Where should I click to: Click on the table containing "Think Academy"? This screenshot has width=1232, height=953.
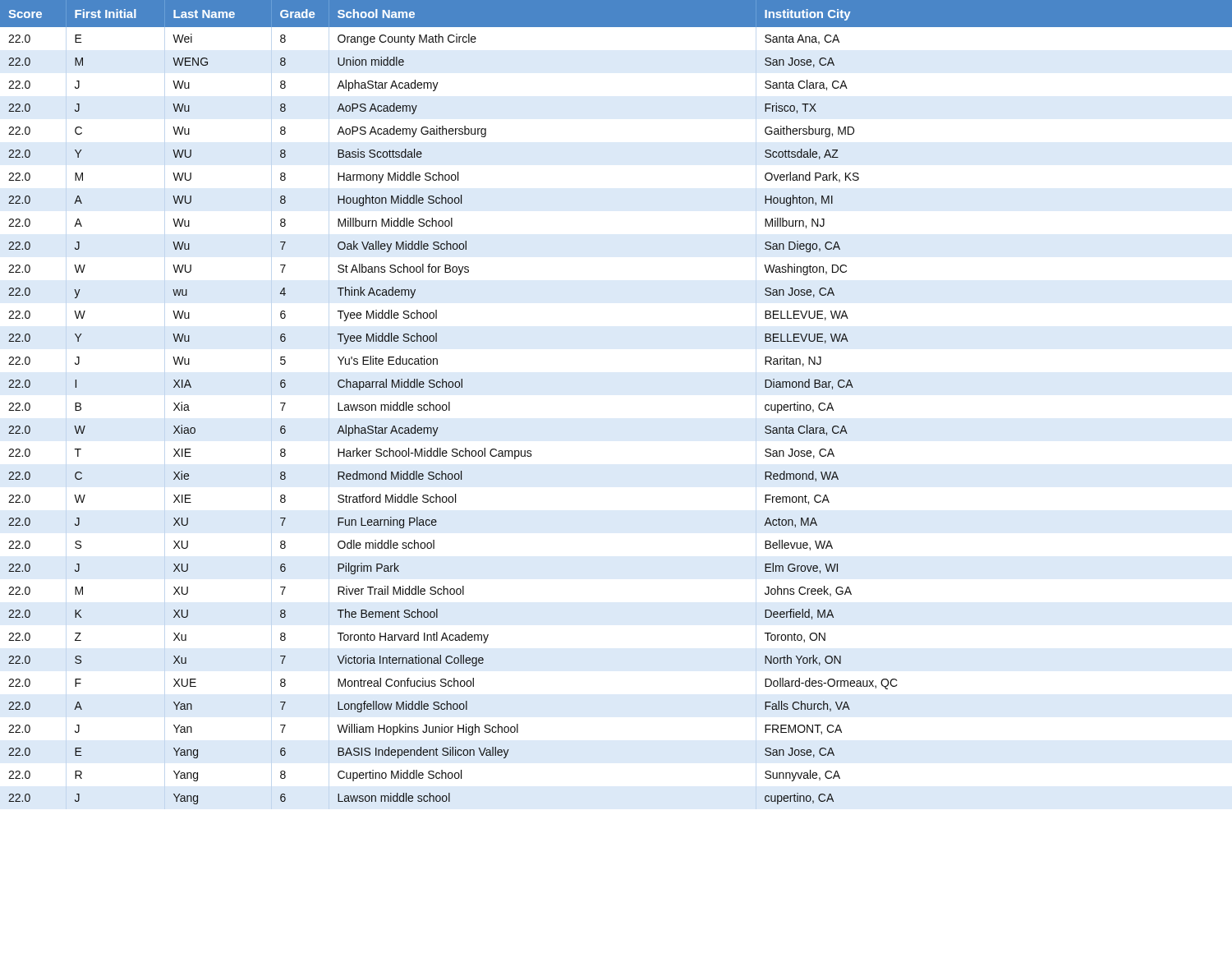coord(616,405)
